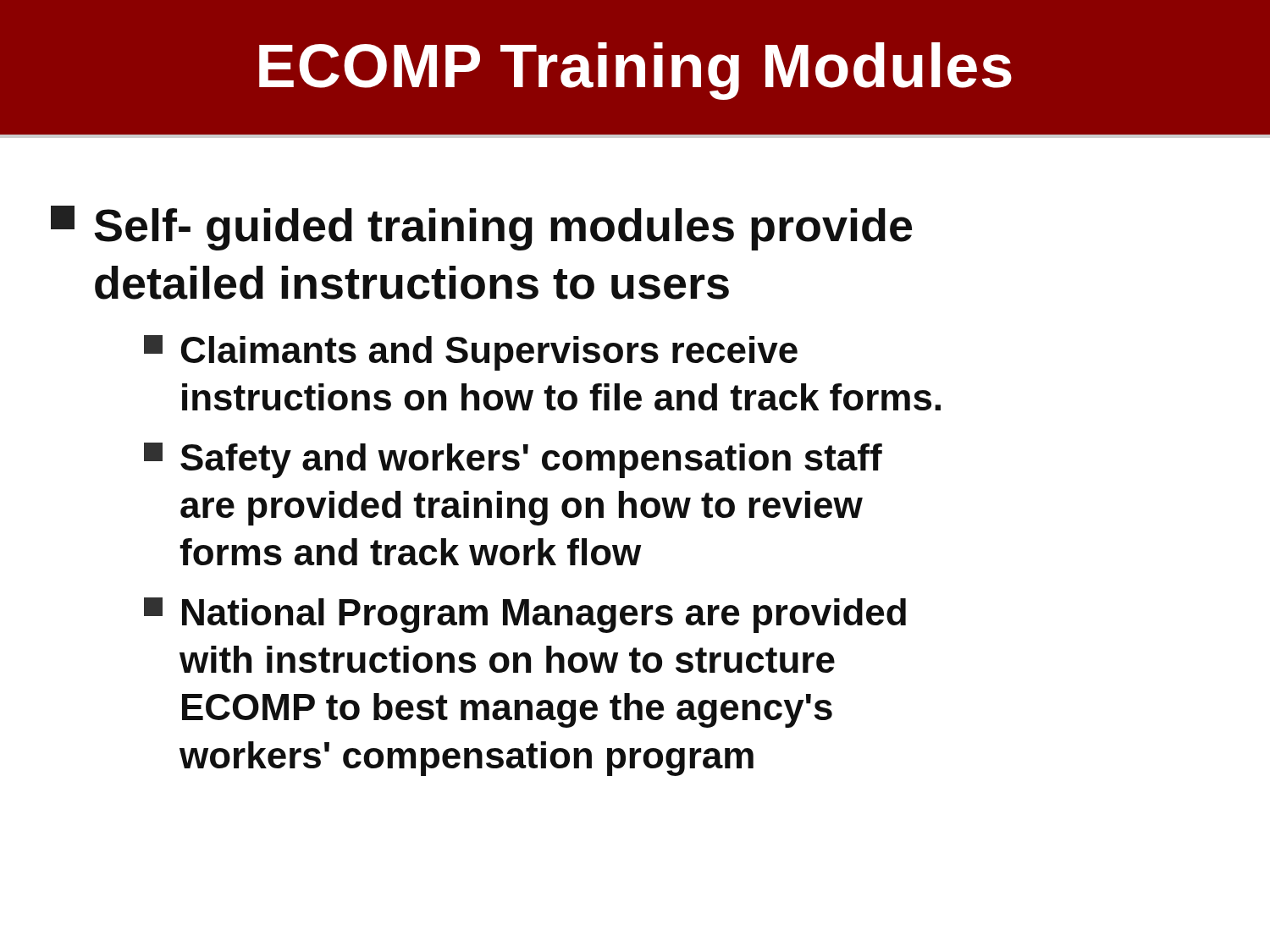The width and height of the screenshot is (1270, 952).
Task: Find the block starting "Self- guided training modules providedetailed instructions"
Action: [x=482, y=254]
